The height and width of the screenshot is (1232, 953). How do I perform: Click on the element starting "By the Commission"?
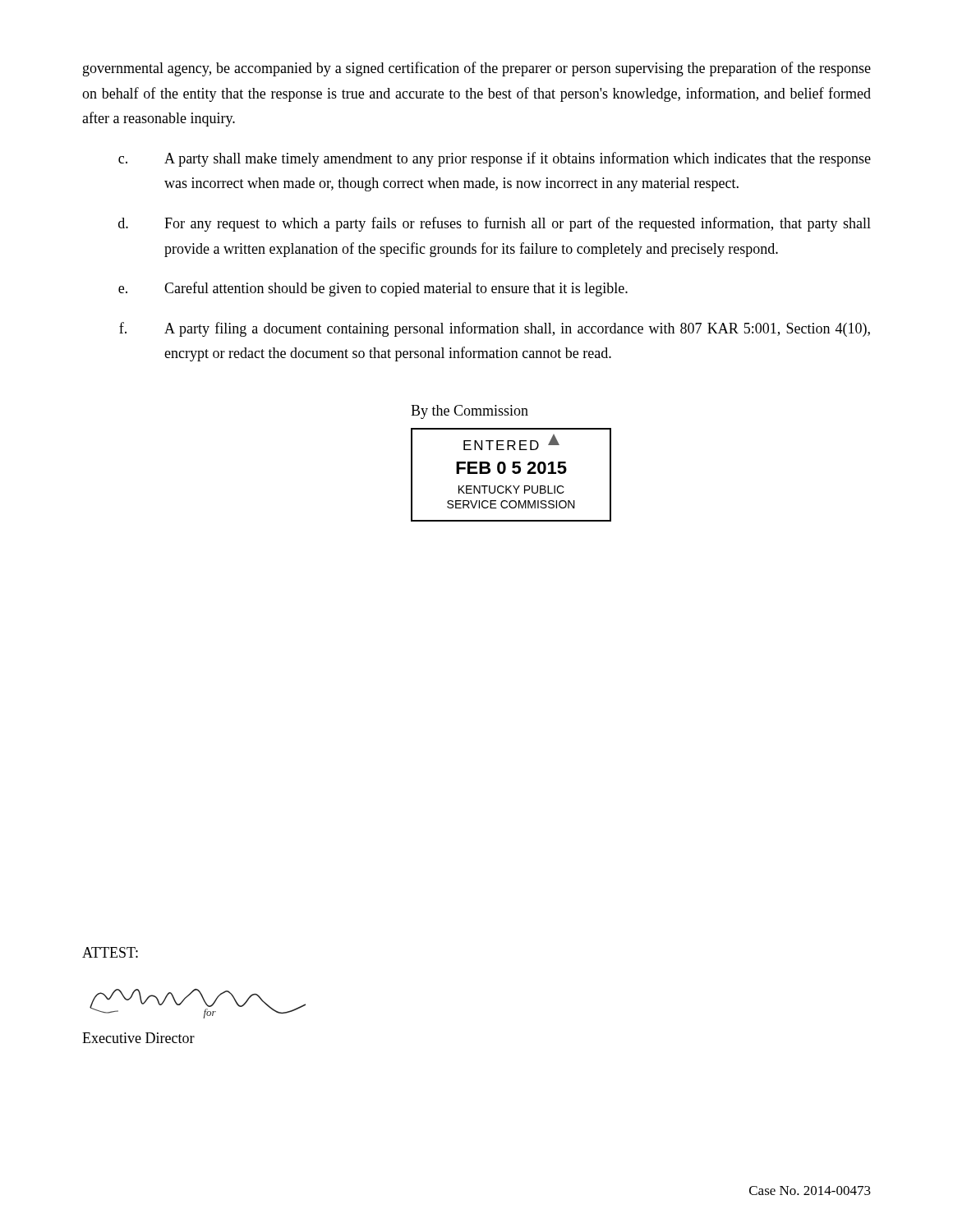coord(469,411)
